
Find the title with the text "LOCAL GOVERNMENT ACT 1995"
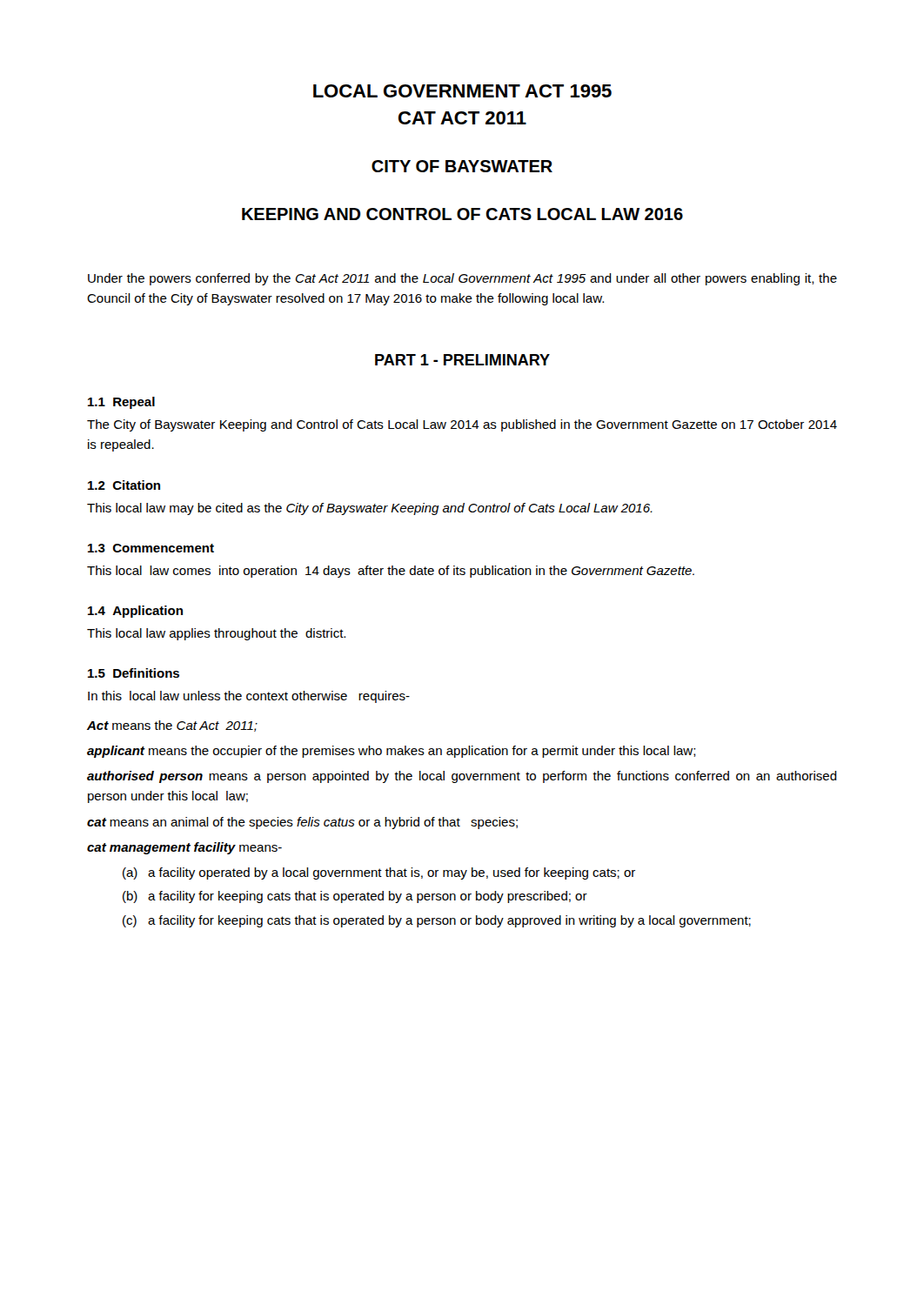click(x=462, y=105)
